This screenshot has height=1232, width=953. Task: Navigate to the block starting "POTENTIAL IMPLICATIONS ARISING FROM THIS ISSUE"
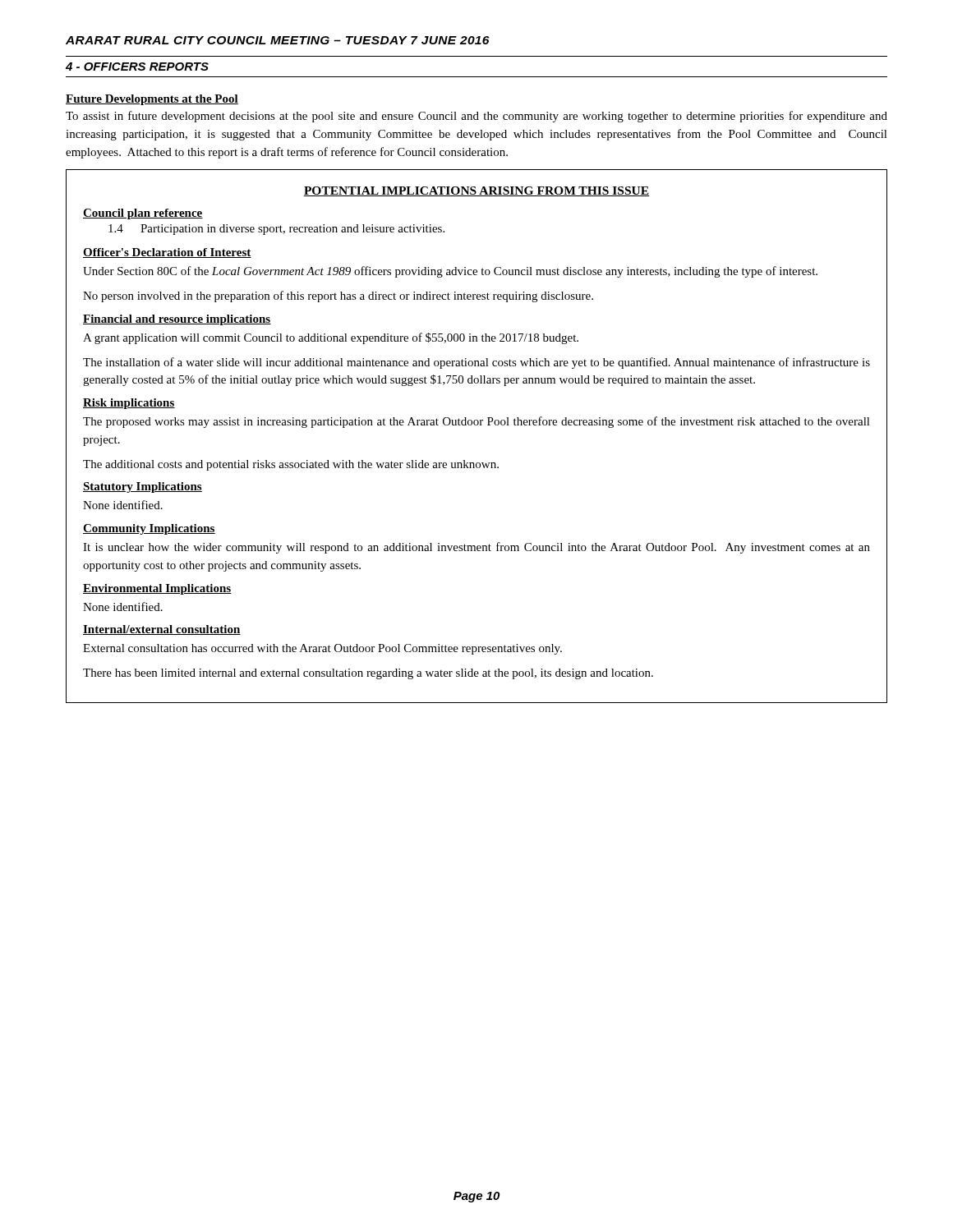tap(476, 190)
